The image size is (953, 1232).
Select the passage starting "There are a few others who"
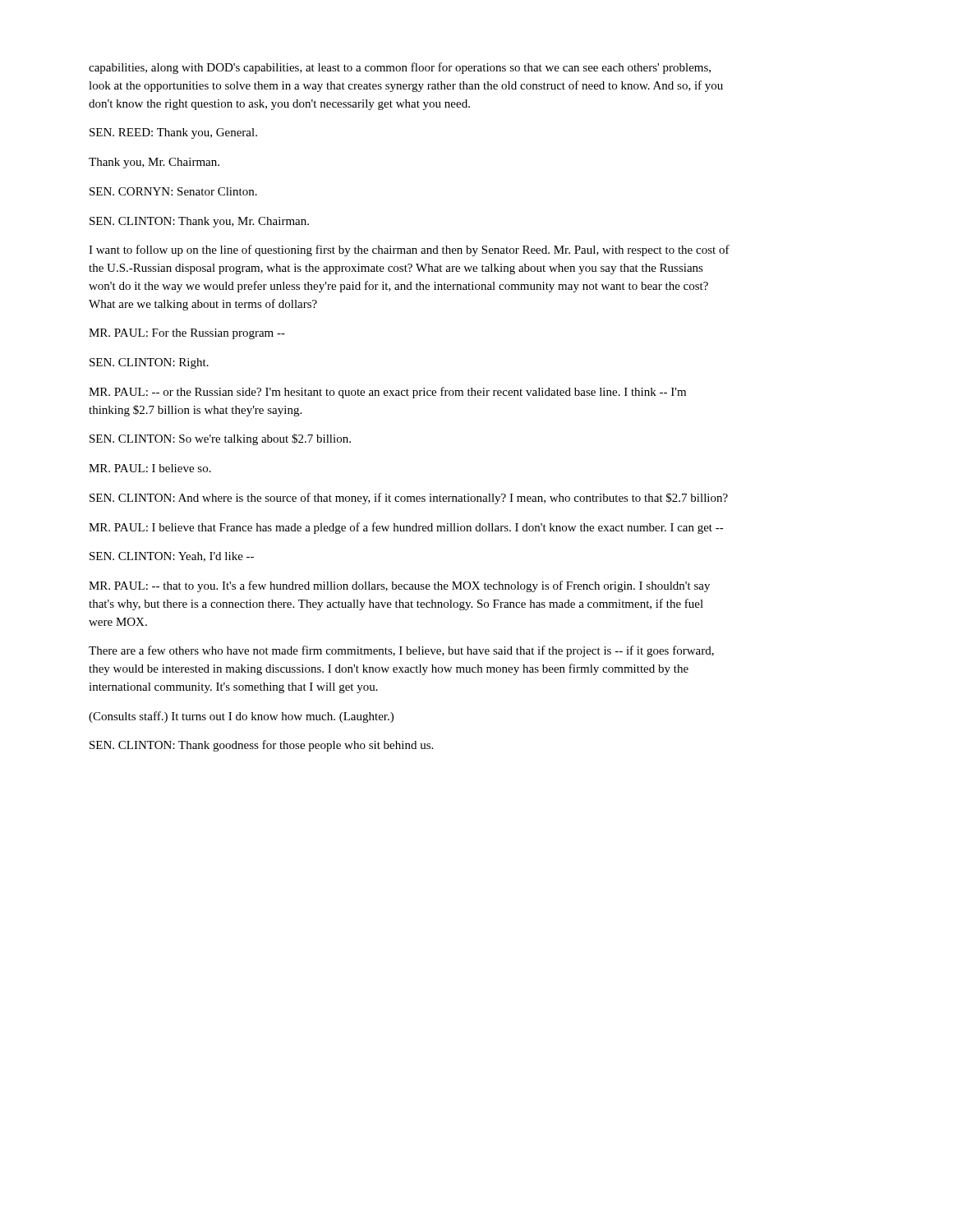click(x=401, y=669)
